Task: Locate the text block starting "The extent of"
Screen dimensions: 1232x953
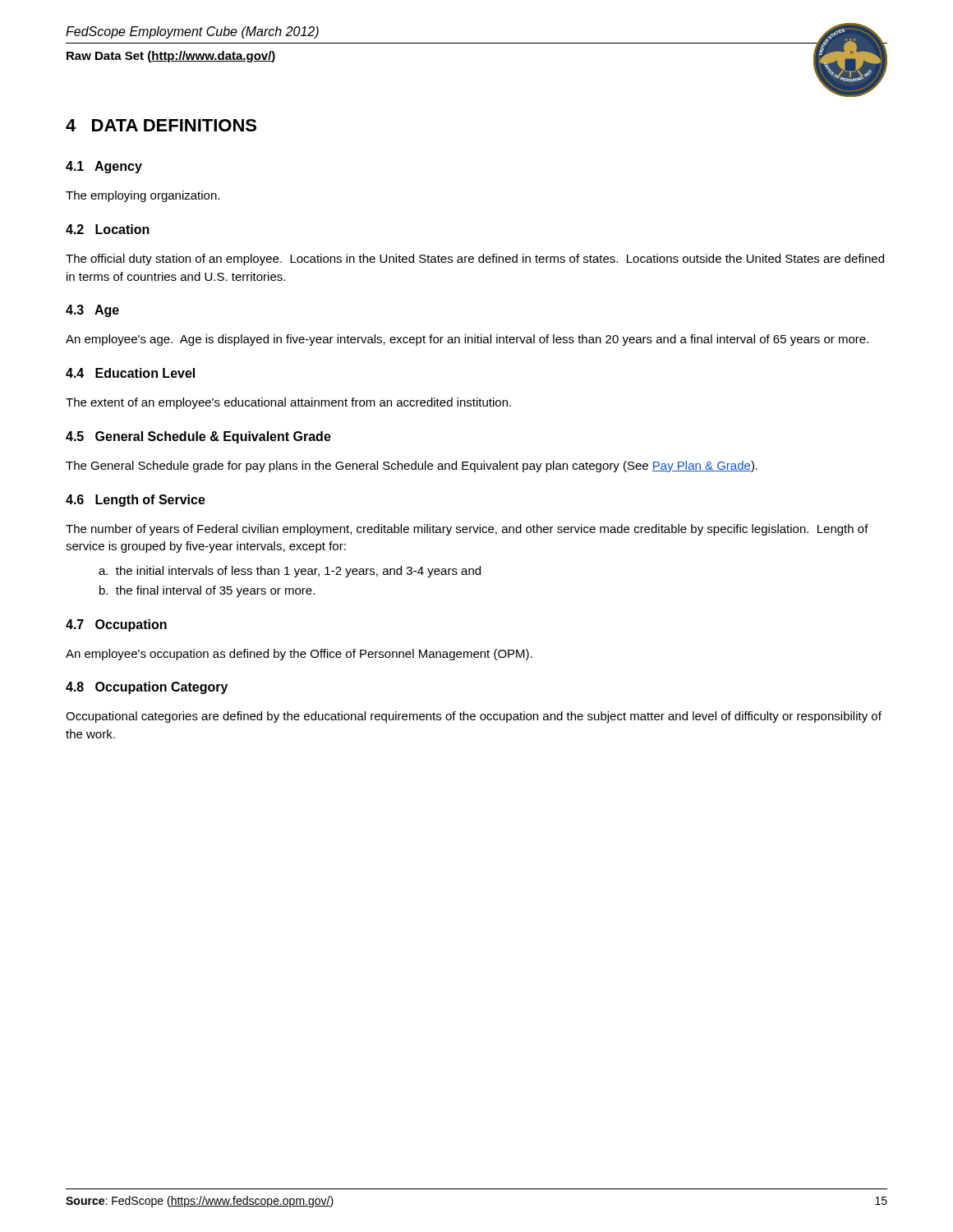Action: click(476, 402)
